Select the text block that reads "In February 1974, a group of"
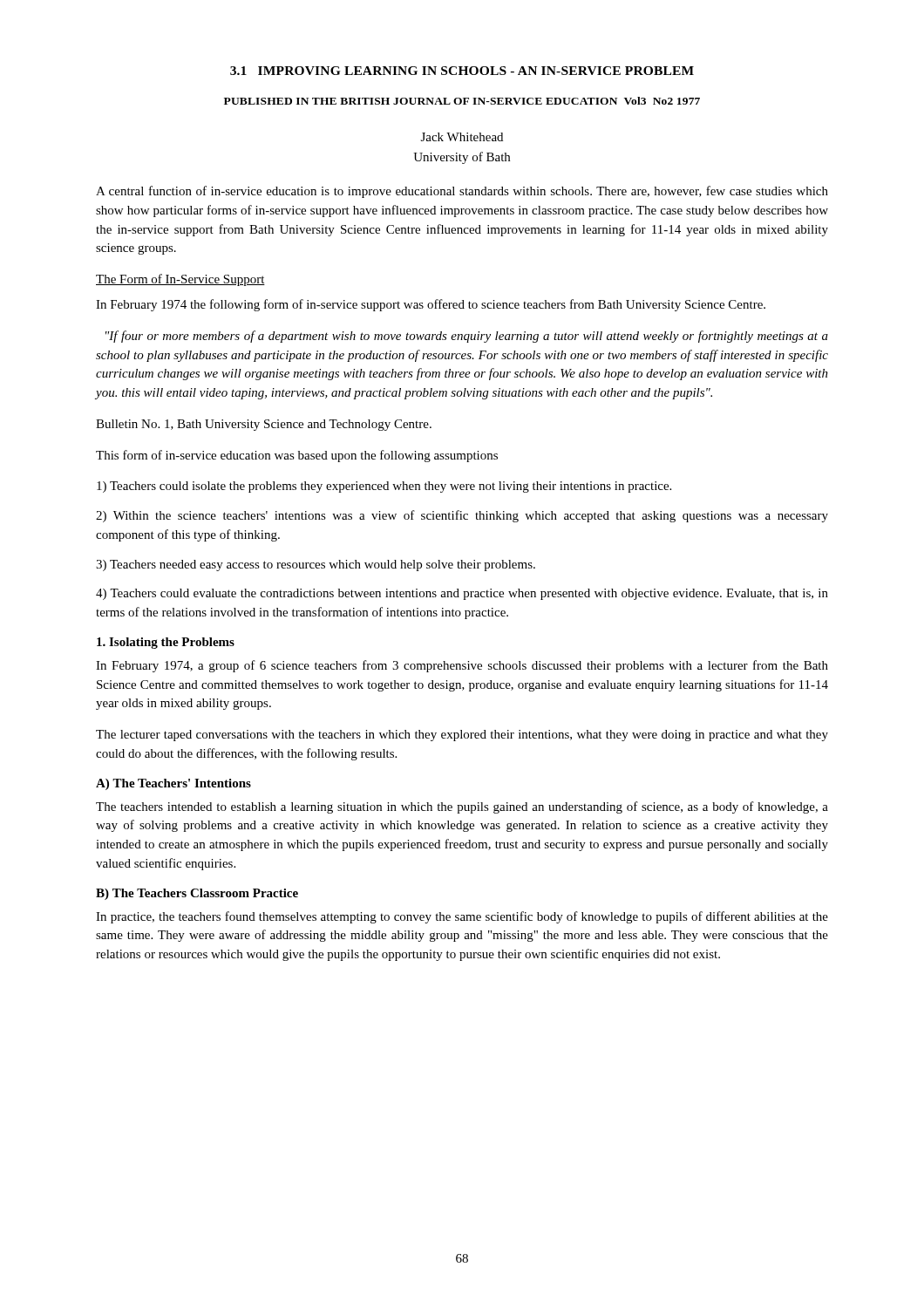This screenshot has height=1308, width=924. point(462,684)
